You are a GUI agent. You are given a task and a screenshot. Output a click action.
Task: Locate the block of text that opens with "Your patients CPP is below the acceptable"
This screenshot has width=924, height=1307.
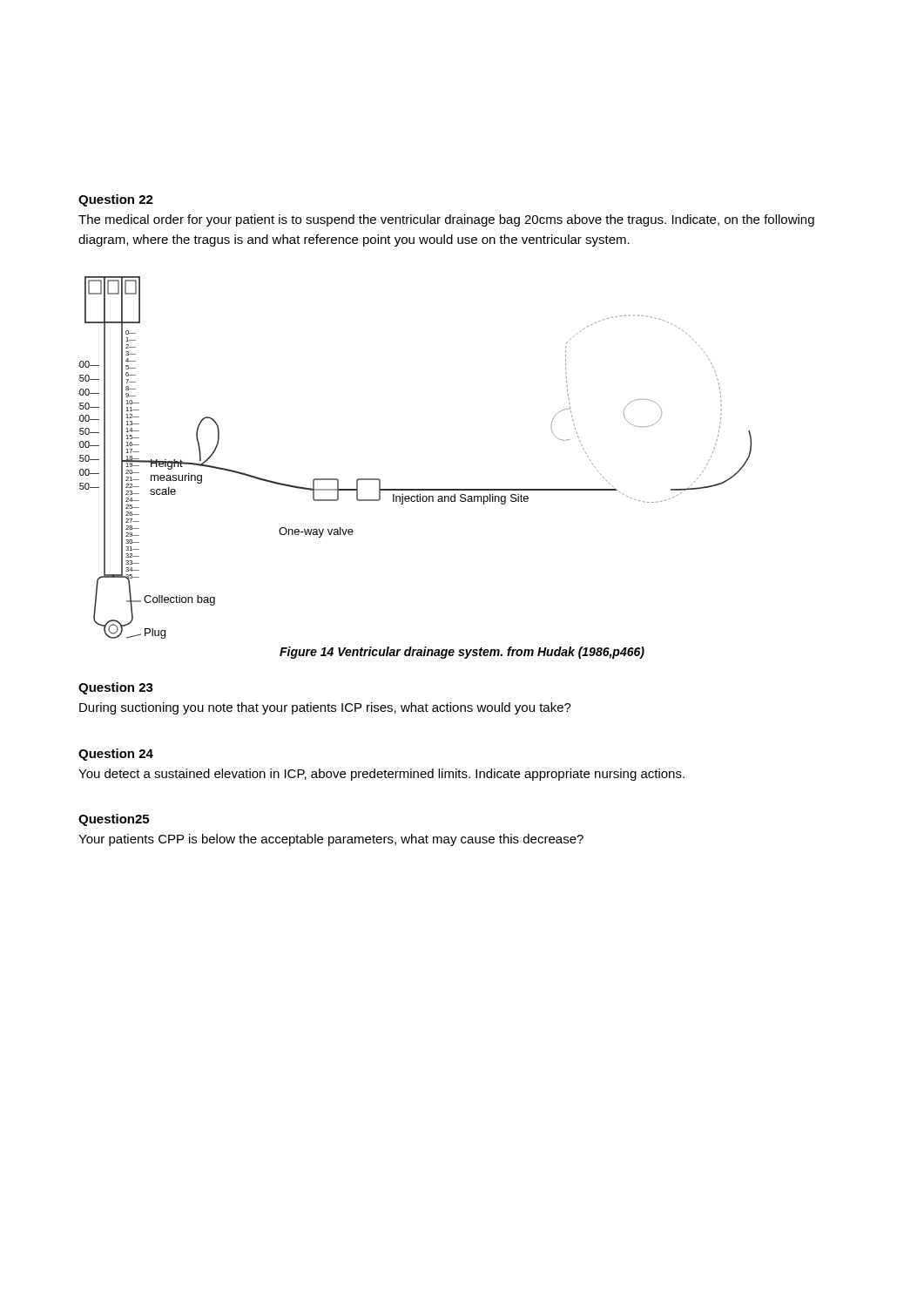[x=331, y=839]
